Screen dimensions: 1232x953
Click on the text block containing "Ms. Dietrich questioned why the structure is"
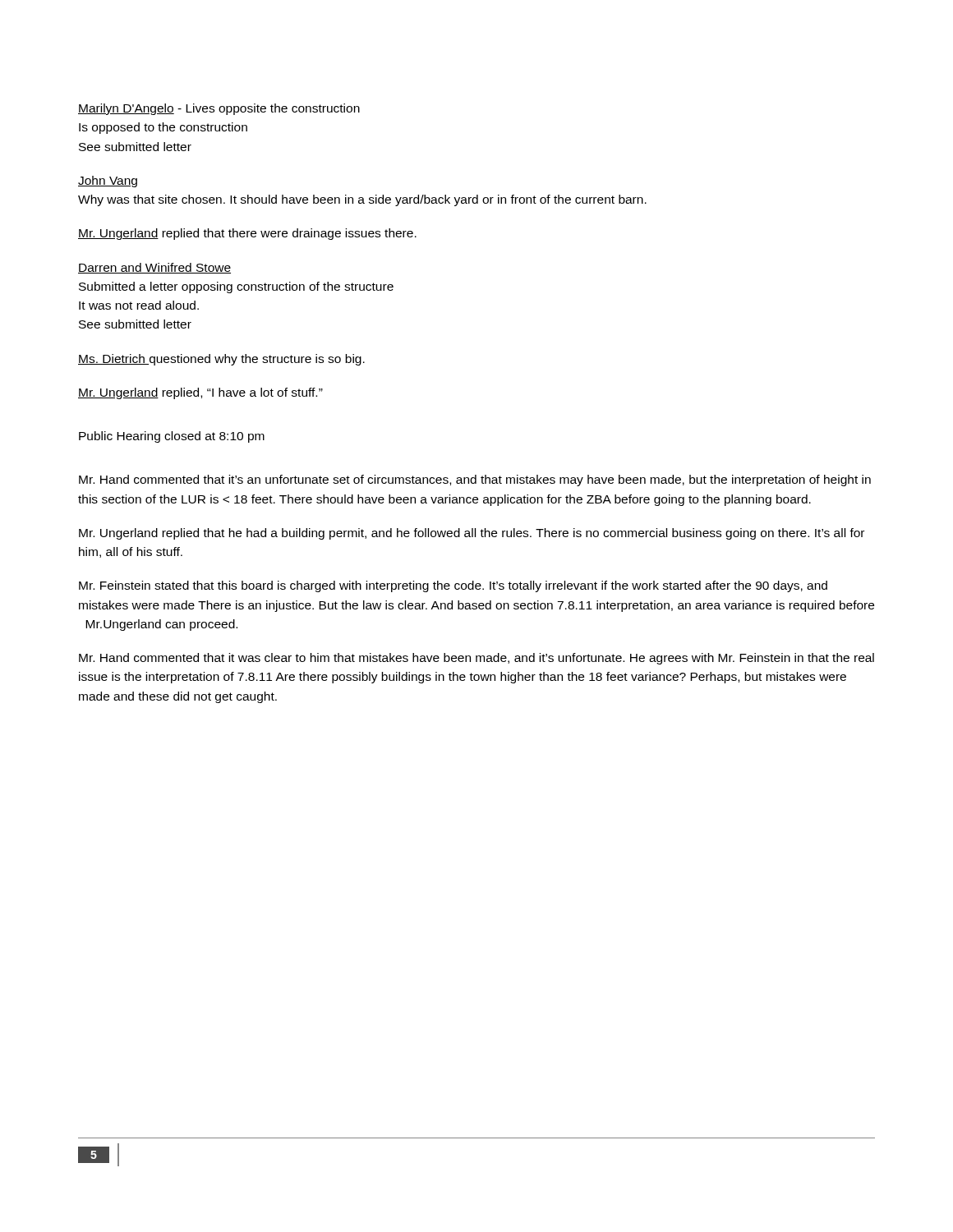click(x=221, y=360)
